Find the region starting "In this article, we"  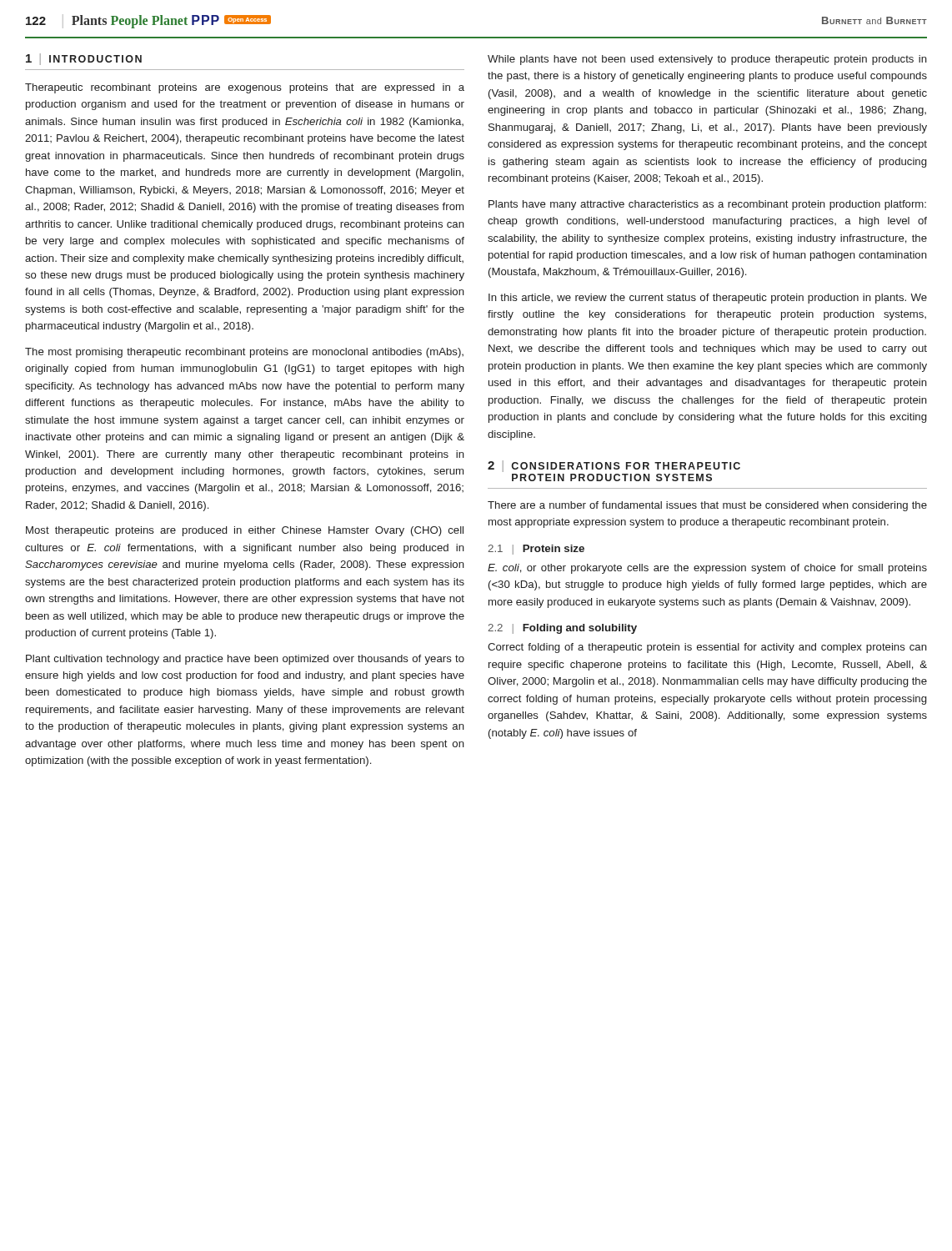[x=707, y=365]
